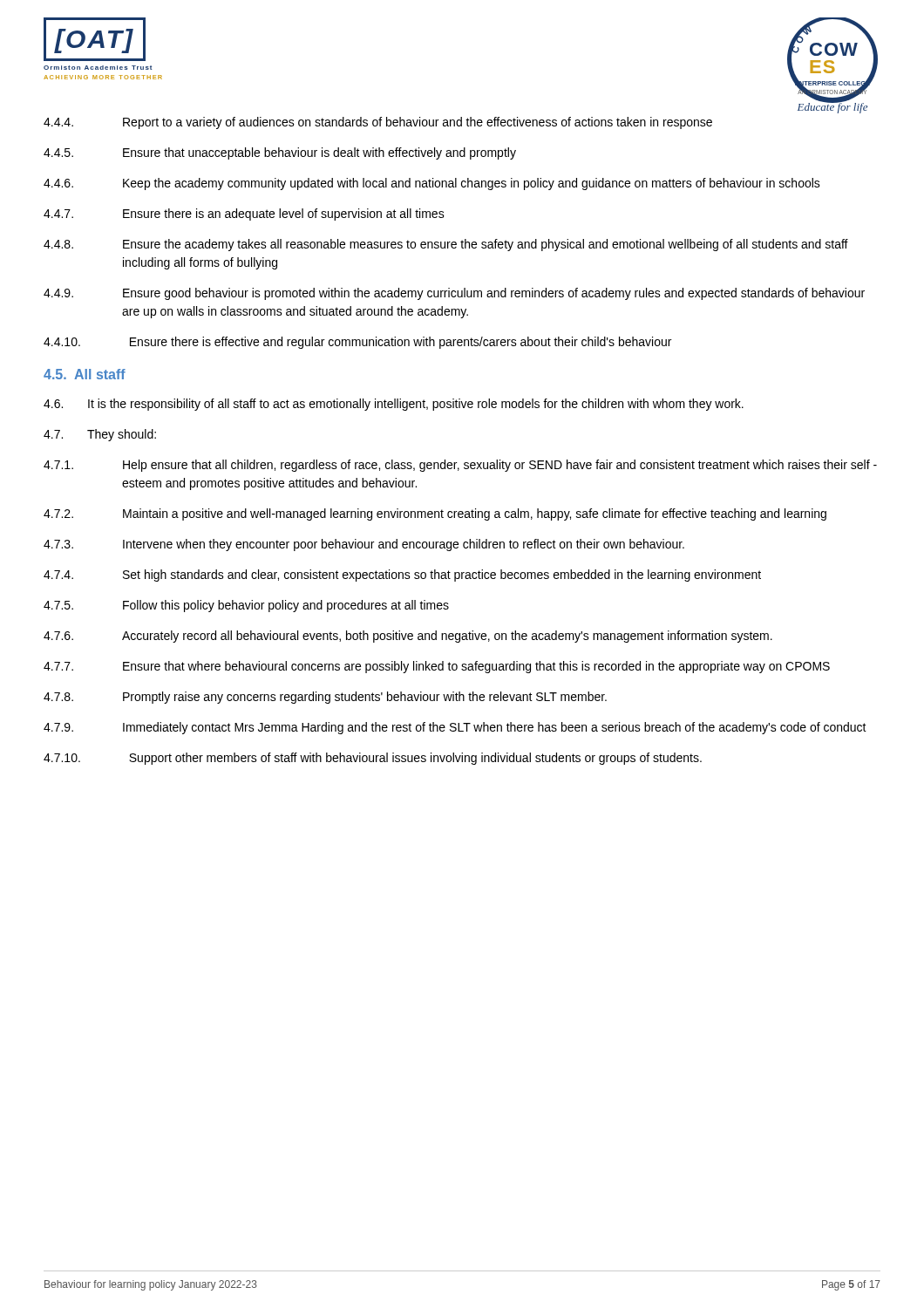Locate the text starting "4.7.4. Set high standards and"
Viewport: 924px width, 1308px height.
(462, 575)
